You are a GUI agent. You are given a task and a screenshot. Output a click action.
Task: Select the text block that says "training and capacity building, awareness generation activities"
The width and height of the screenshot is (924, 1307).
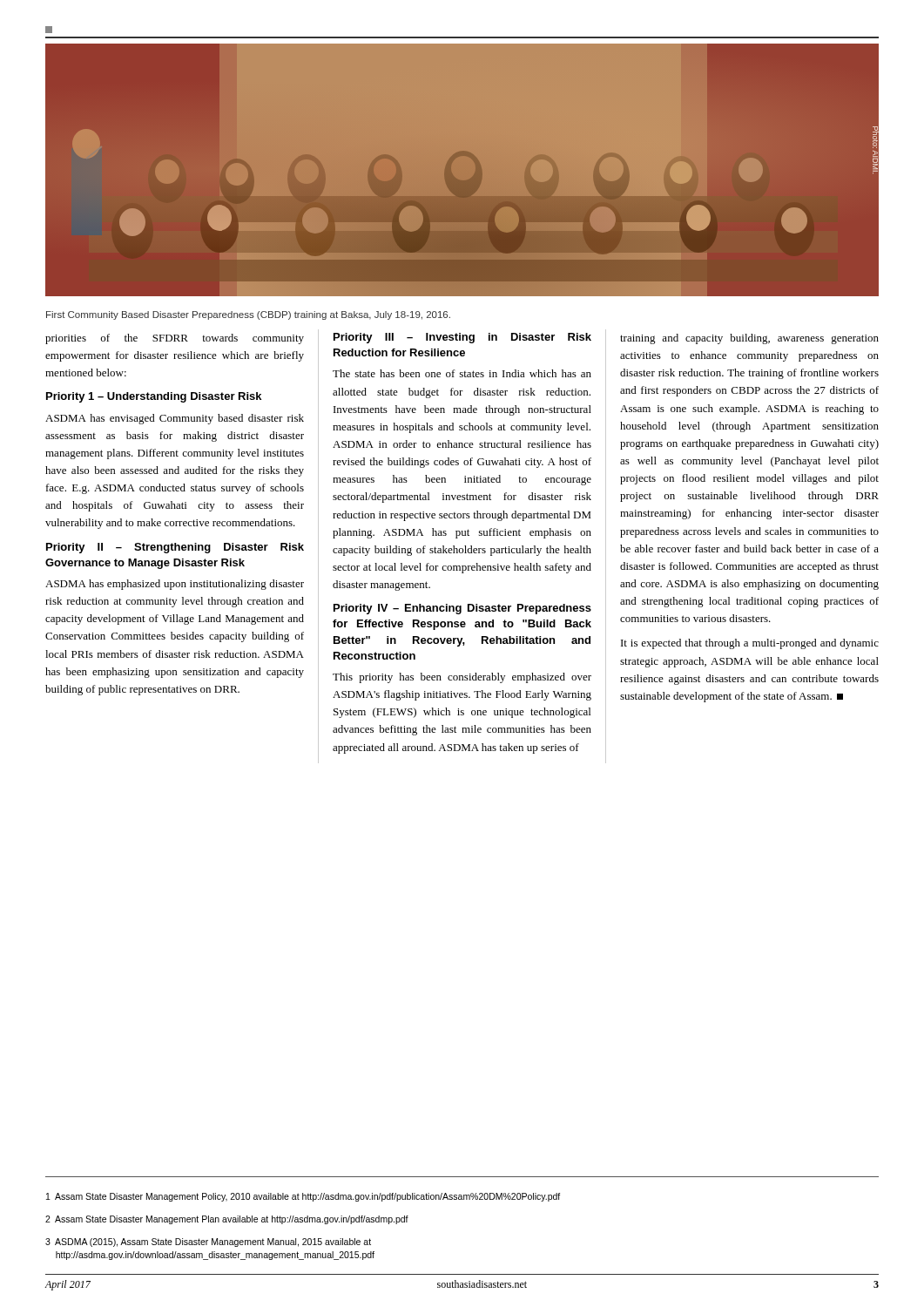[x=749, y=479]
